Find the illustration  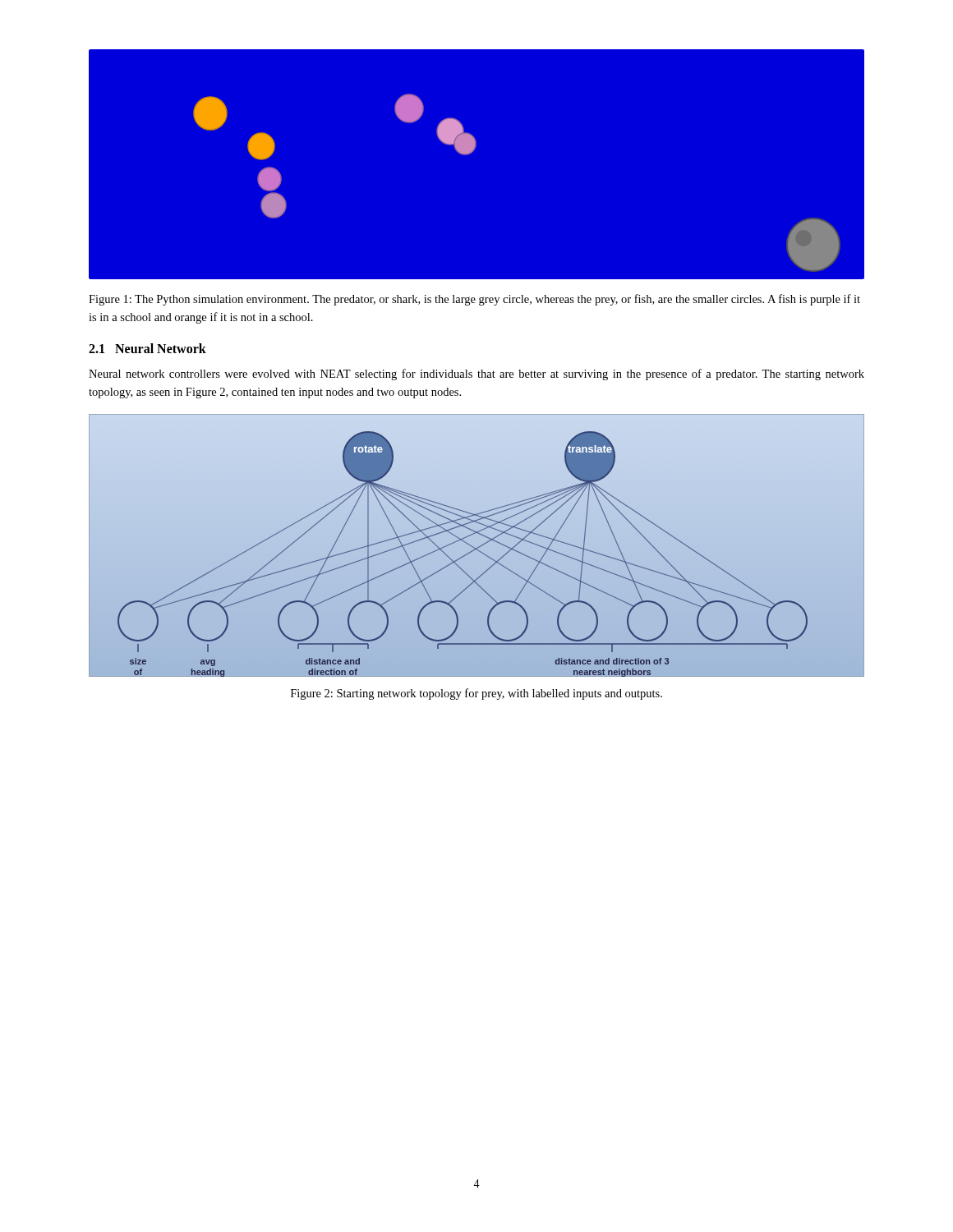pyautogui.click(x=476, y=164)
